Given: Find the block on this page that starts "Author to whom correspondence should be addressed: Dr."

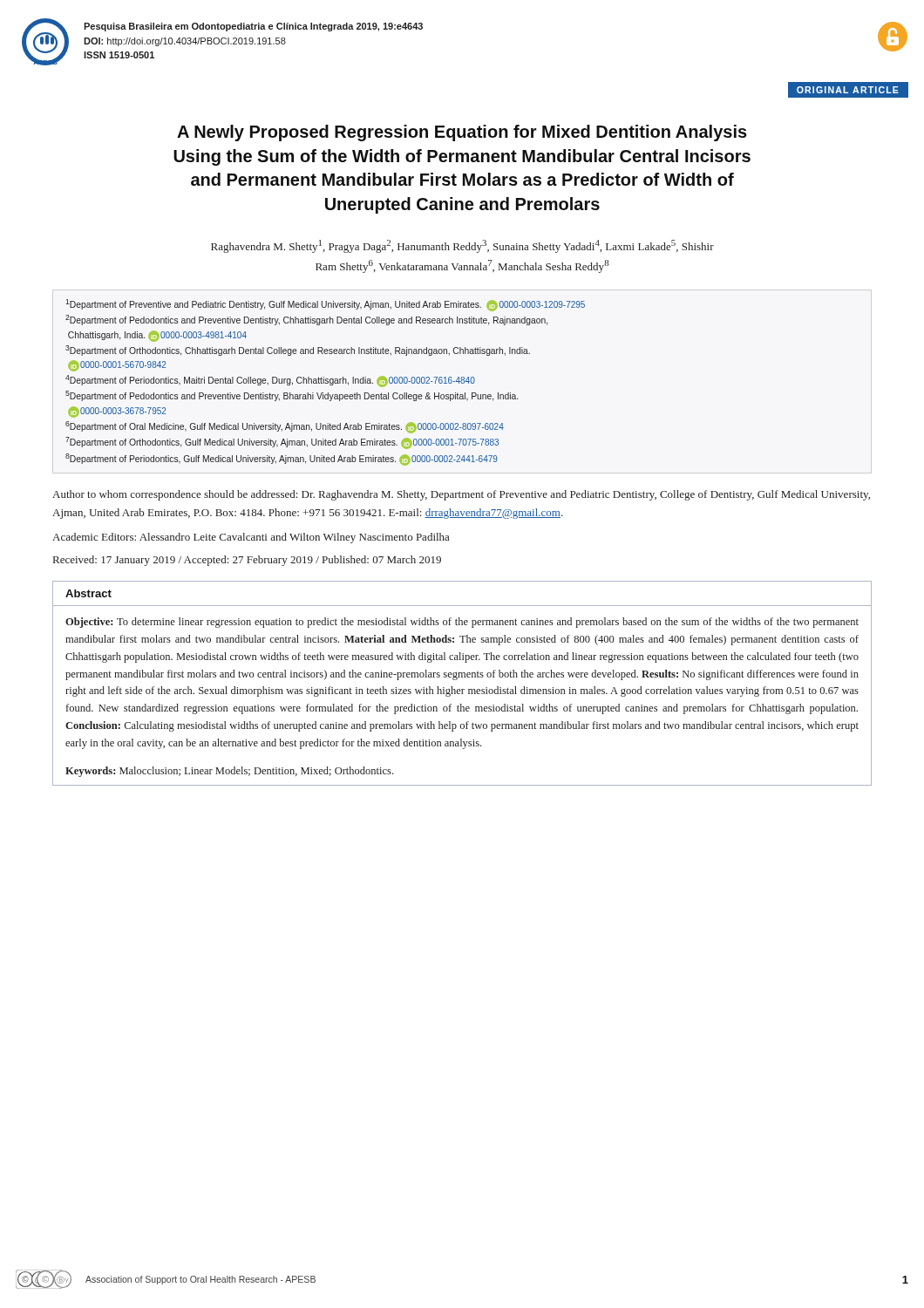Looking at the screenshot, I should pyautogui.click(x=462, y=503).
